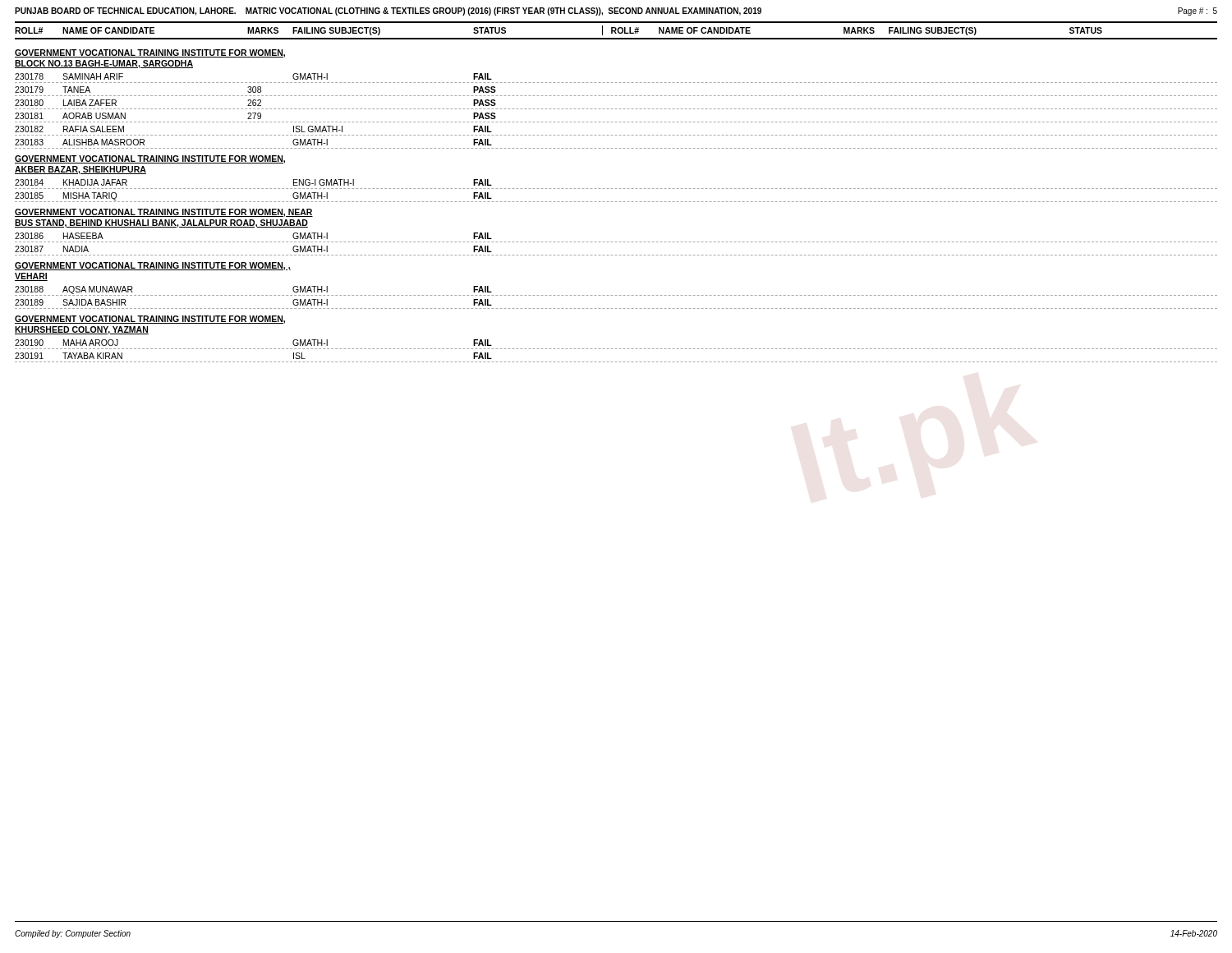
Task: Locate the section header that opens with "BLOCK NO.13 BAGH-E-UMAR,"
Action: click(x=104, y=63)
